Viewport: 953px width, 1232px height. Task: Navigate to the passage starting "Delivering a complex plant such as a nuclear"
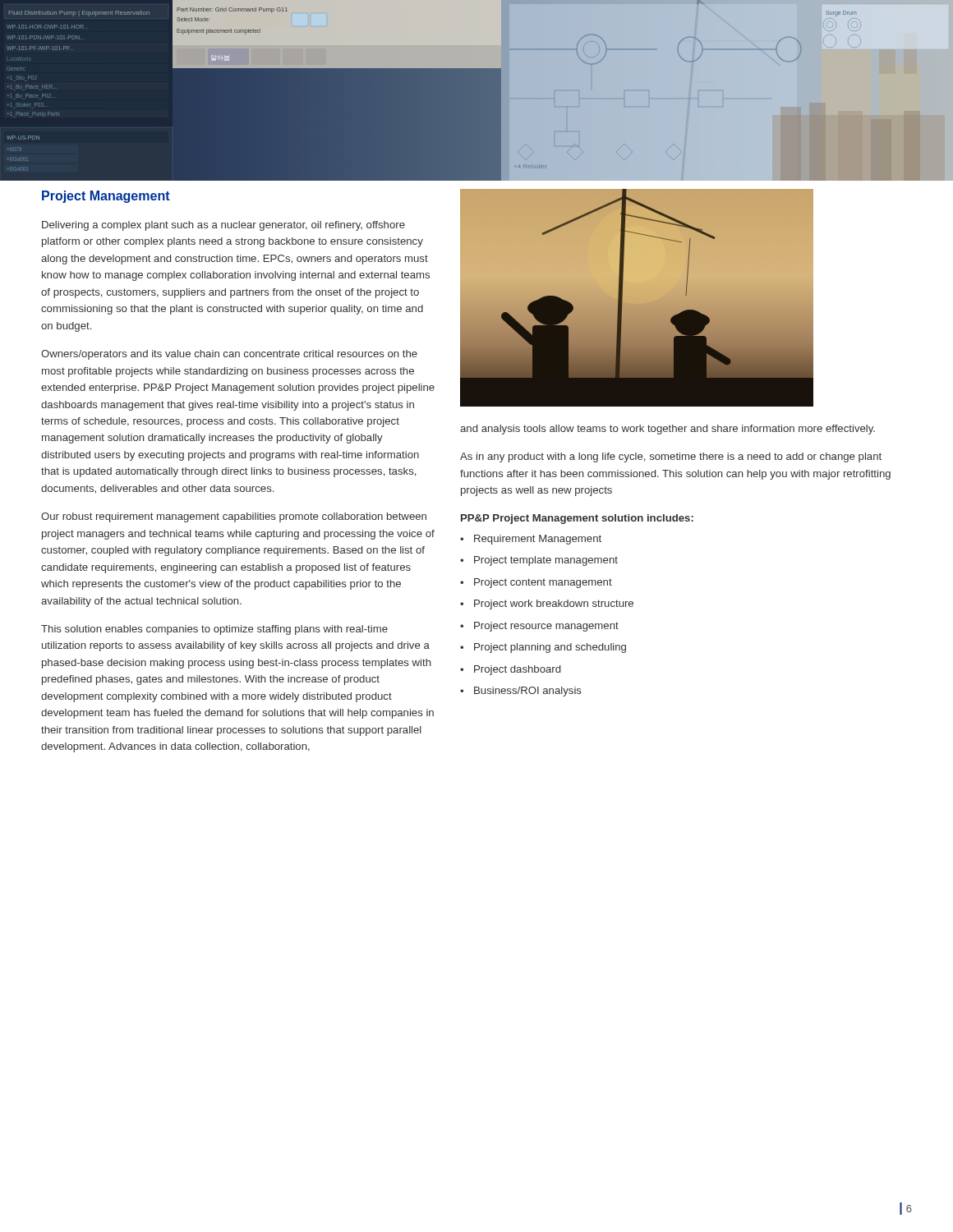(x=238, y=276)
